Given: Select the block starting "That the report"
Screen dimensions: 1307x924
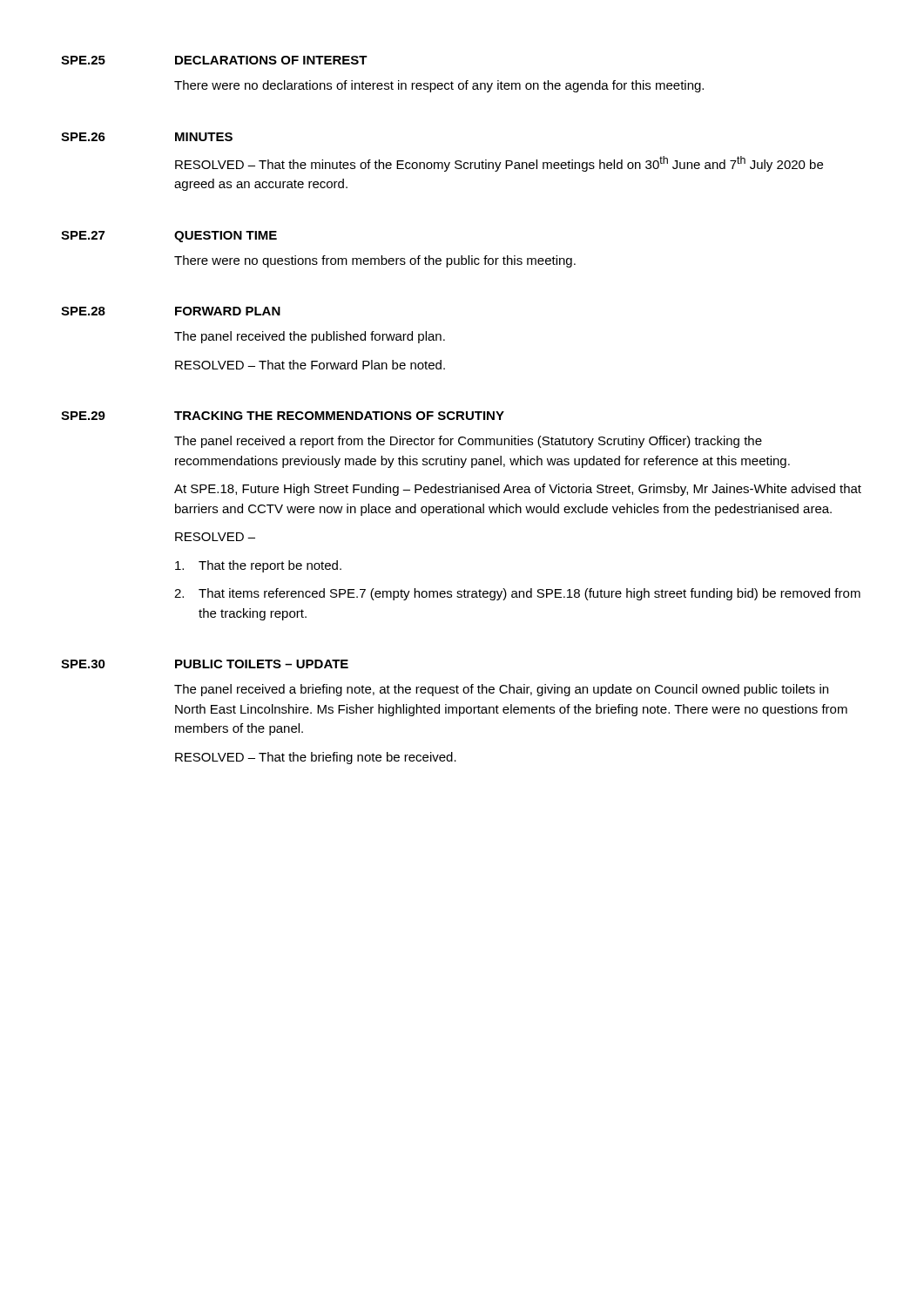Looking at the screenshot, I should tap(258, 566).
